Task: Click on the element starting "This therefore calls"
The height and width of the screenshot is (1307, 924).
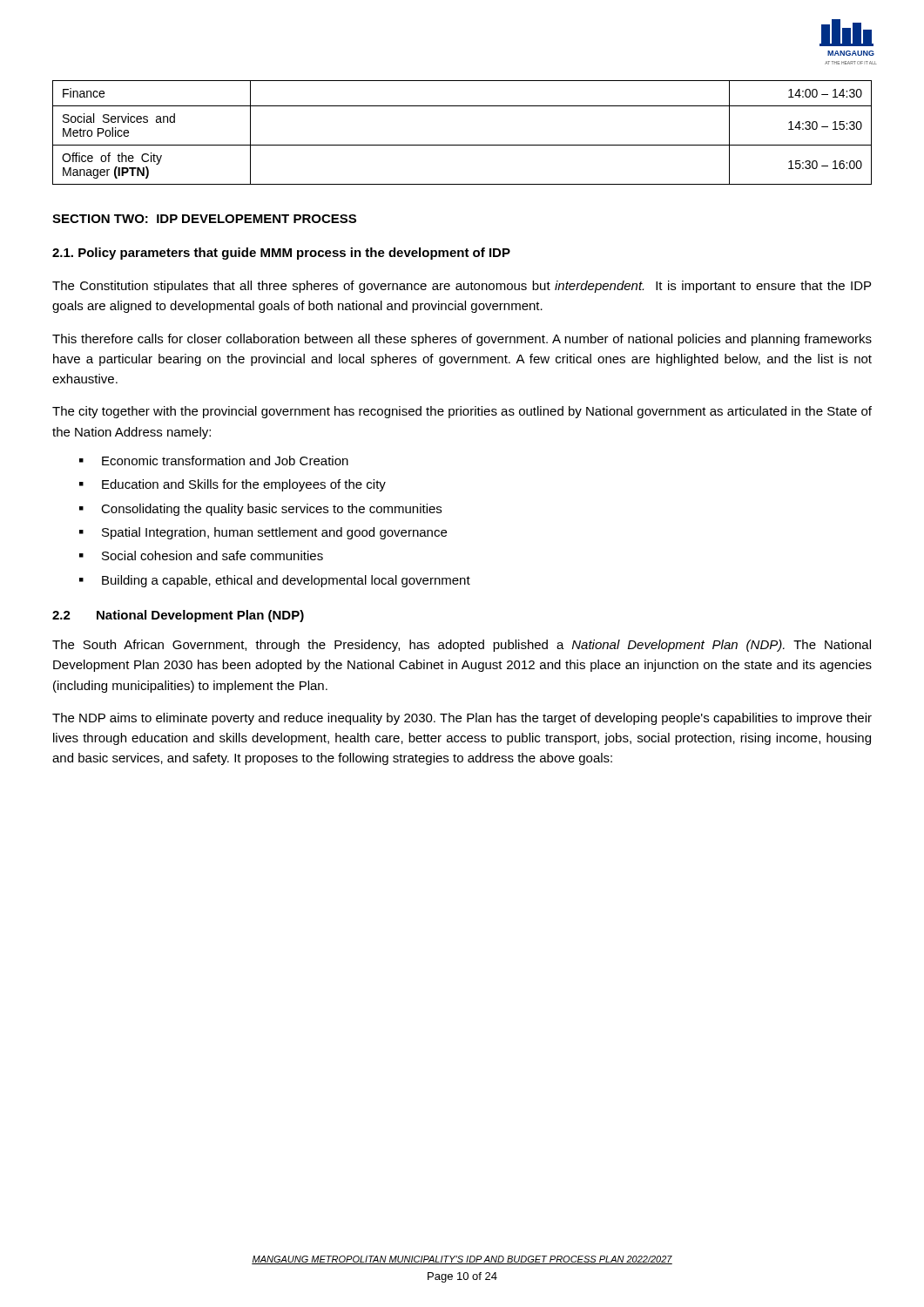Action: [462, 358]
